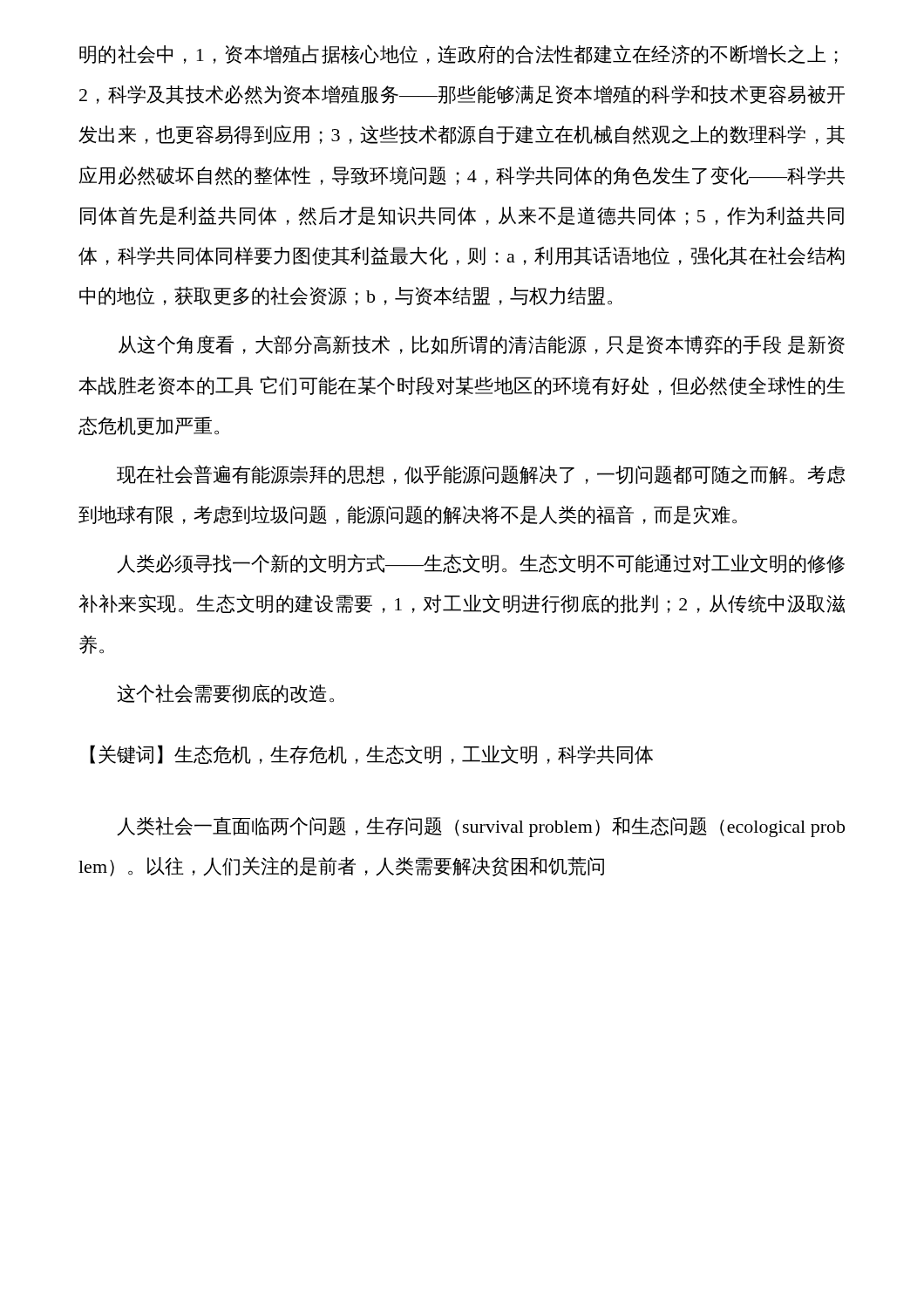The image size is (924, 1308).
Task: Point to the text starting "人类社会一直面临两个问题，生存问题（survival problem）和生态问题（ecological problem）。以往，人们关注的是前者，人类需要解决贫困和饥荒问"
Action: click(x=462, y=847)
